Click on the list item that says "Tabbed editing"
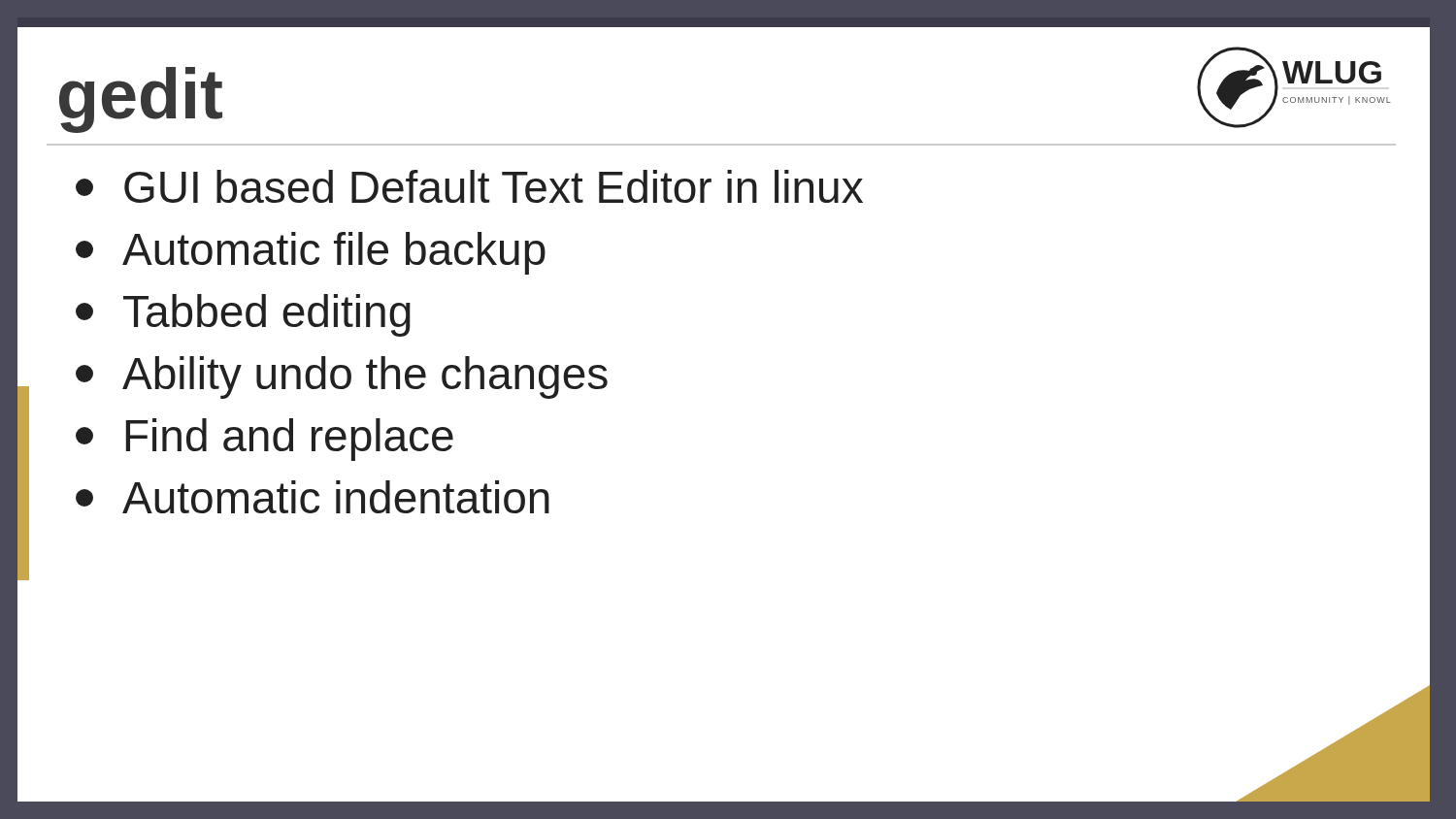 point(244,311)
